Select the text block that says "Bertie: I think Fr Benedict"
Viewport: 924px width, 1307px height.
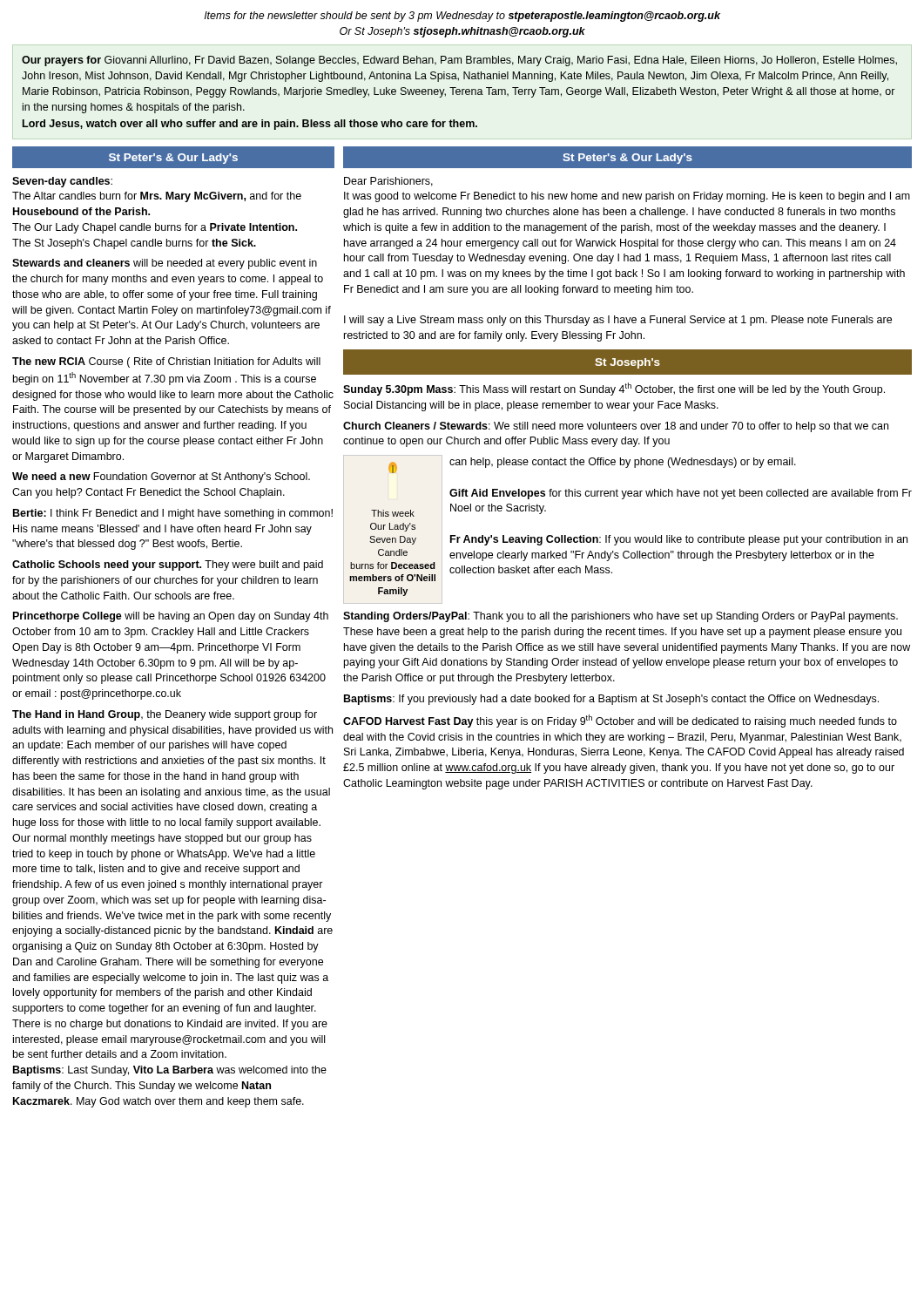(x=173, y=529)
